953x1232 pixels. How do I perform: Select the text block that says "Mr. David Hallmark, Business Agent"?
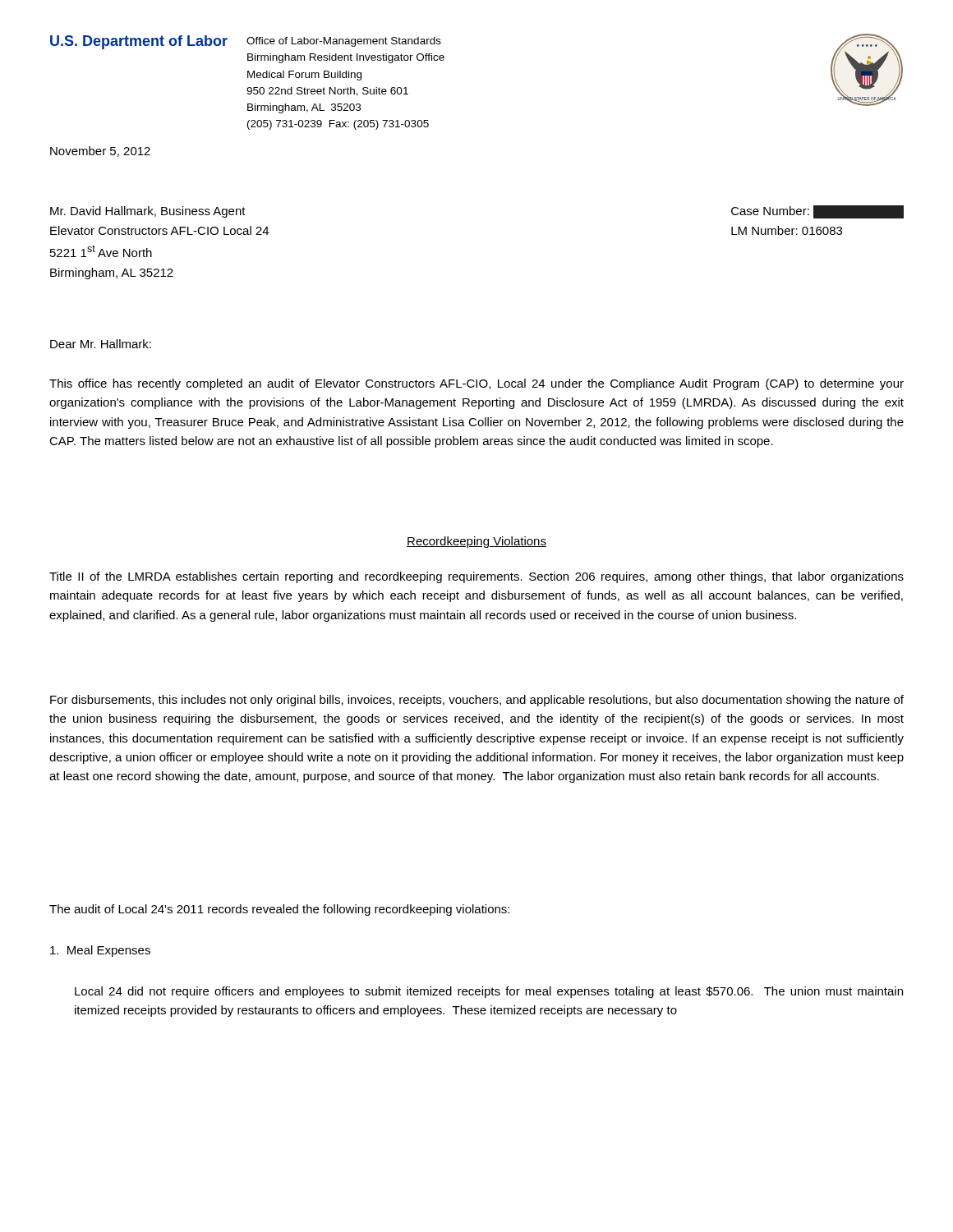click(x=159, y=241)
